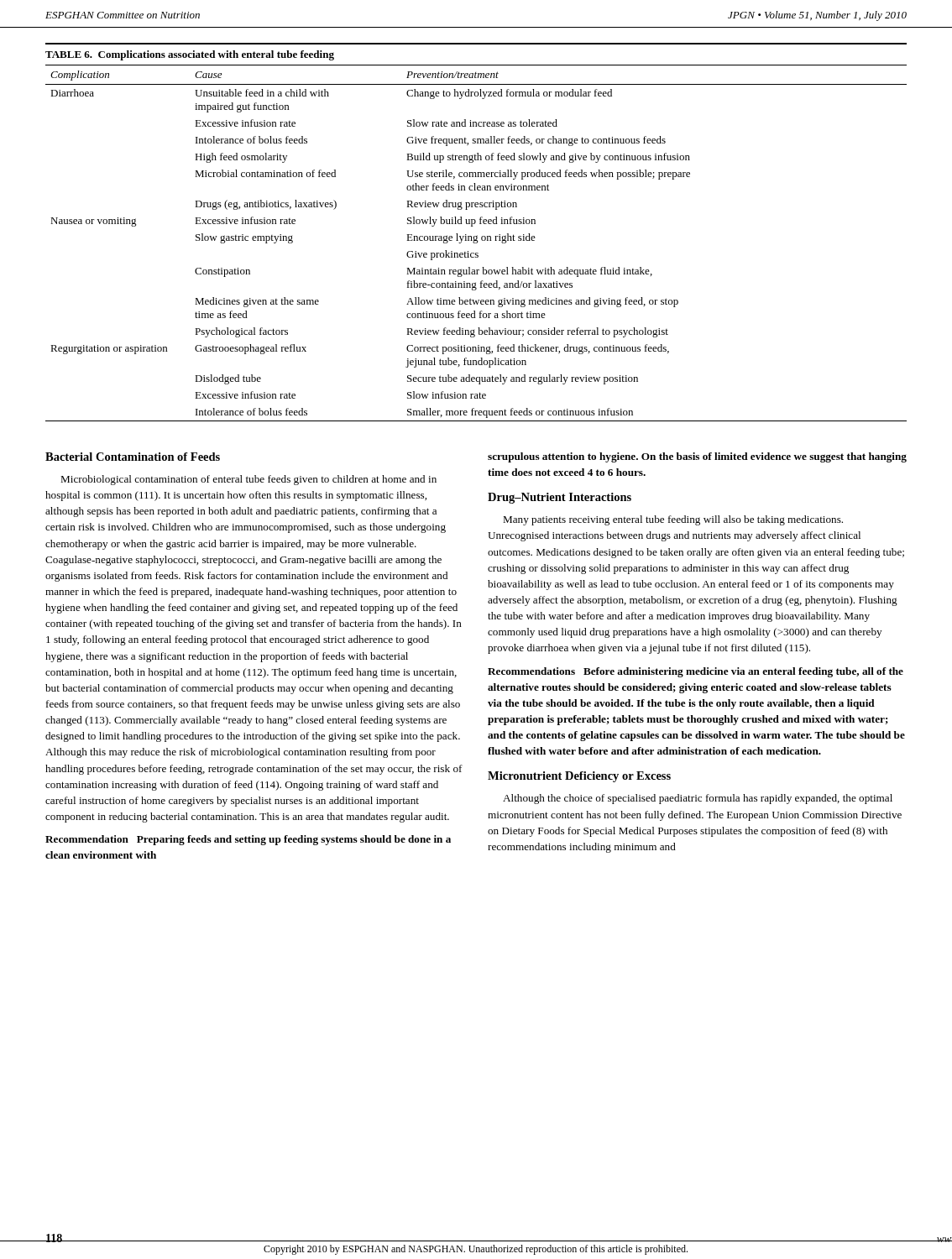
Task: Navigate to the block starting "Microbiological contamination of enteral tube feeds"
Action: 255,648
